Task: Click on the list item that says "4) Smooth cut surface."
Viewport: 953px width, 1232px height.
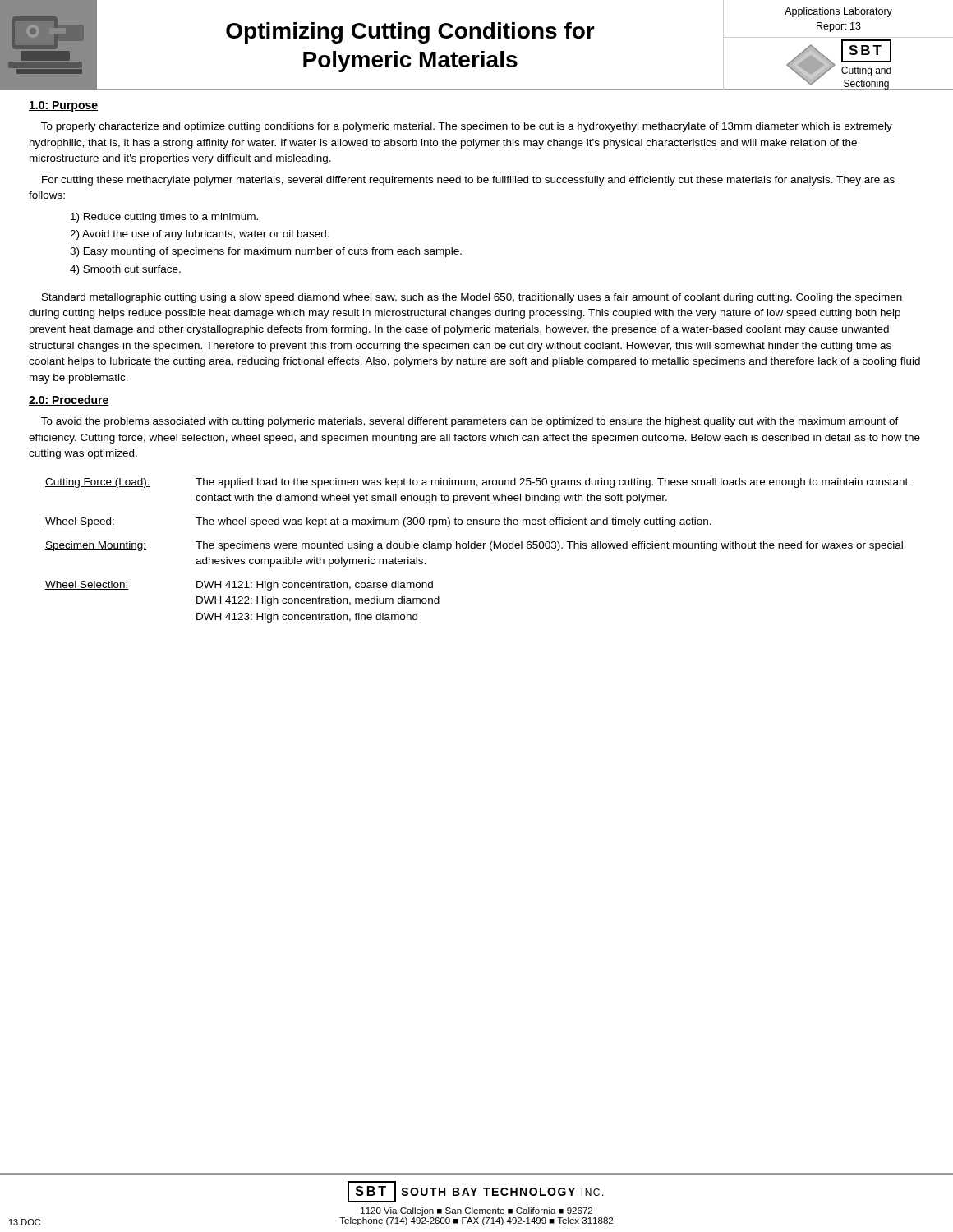Action: pyautogui.click(x=126, y=269)
